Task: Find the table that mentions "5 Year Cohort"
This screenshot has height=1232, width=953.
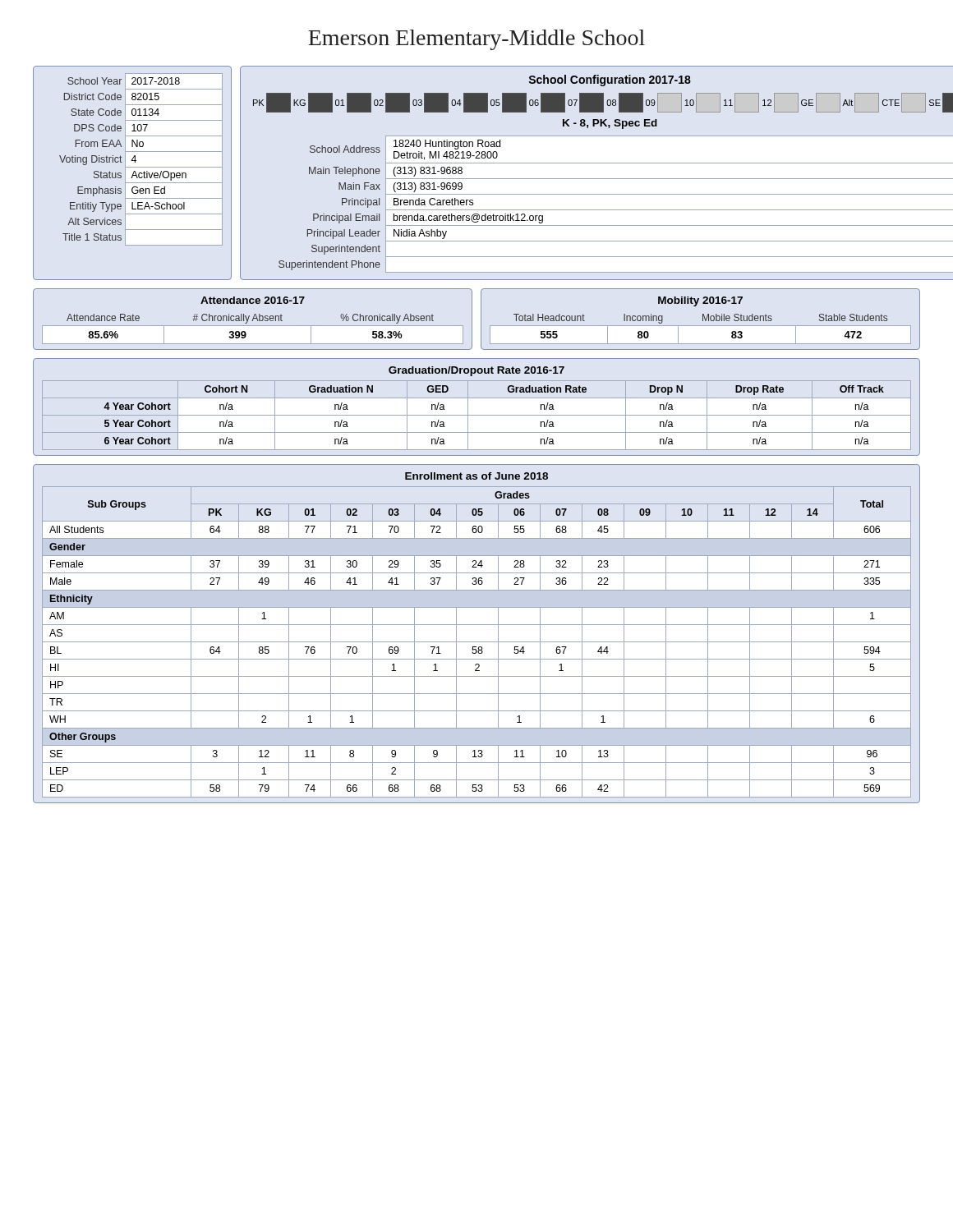Action: point(476,407)
